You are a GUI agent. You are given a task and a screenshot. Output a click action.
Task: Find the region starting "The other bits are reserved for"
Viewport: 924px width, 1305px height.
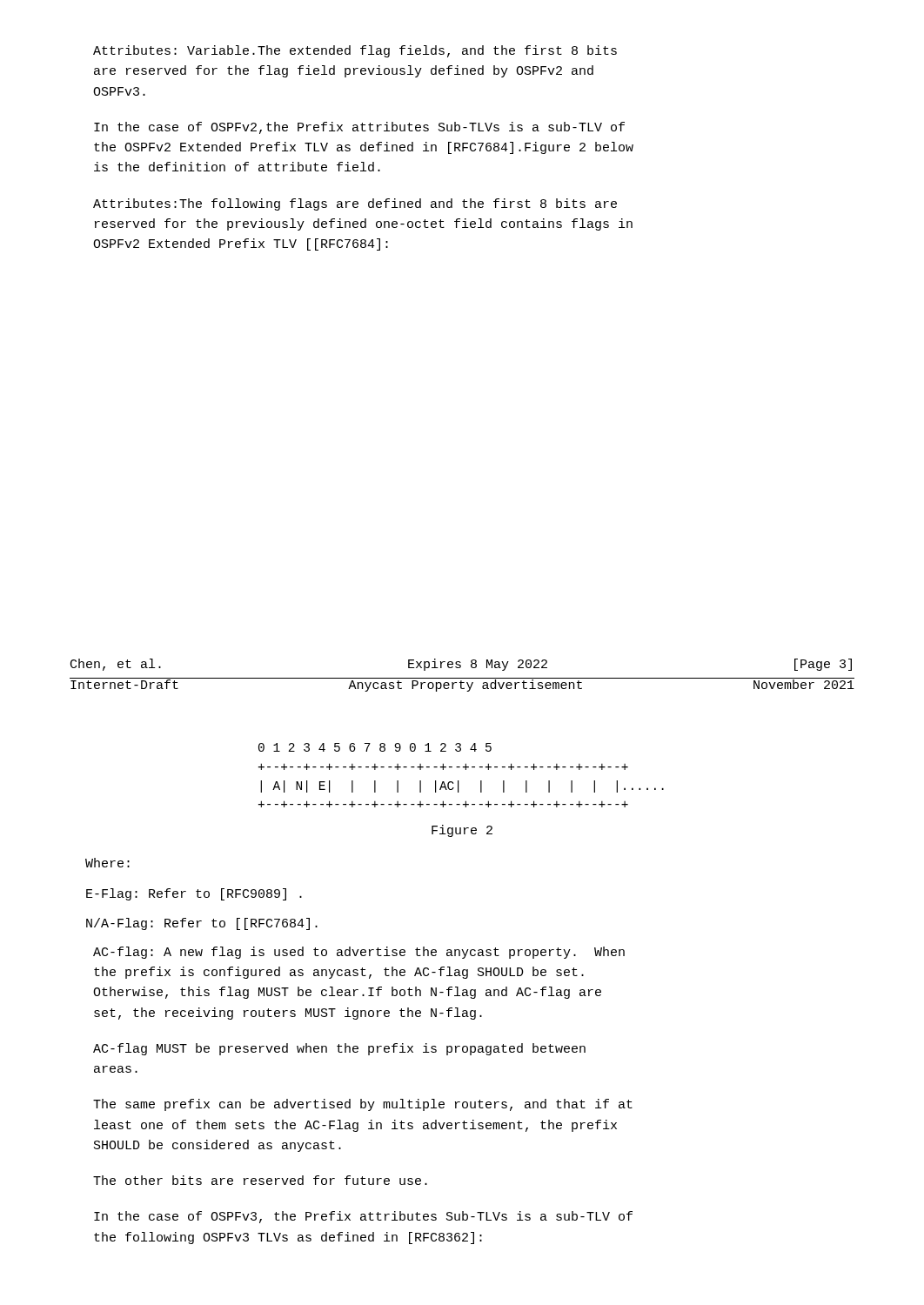point(250,1182)
